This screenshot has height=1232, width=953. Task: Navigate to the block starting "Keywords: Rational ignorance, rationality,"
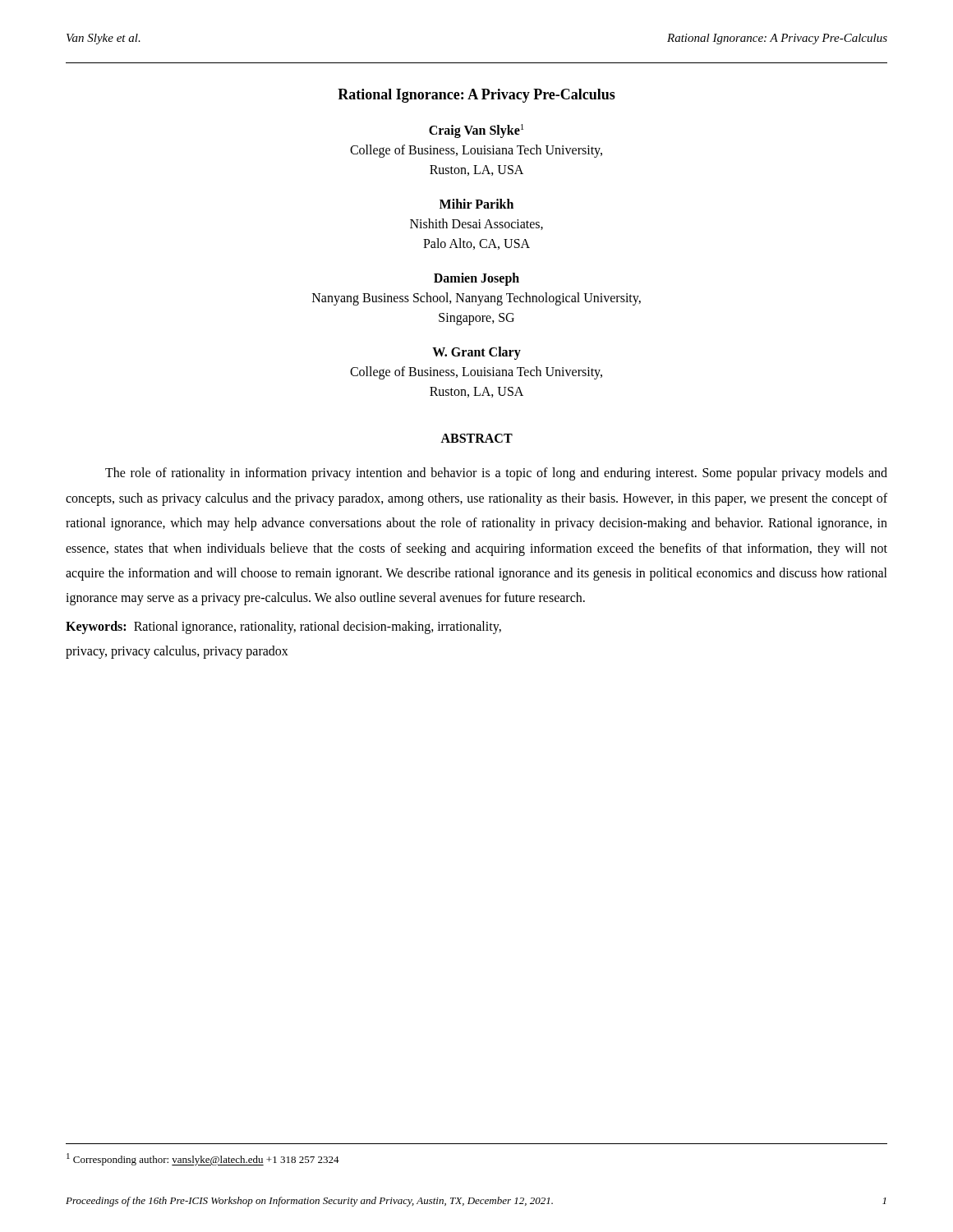(284, 638)
